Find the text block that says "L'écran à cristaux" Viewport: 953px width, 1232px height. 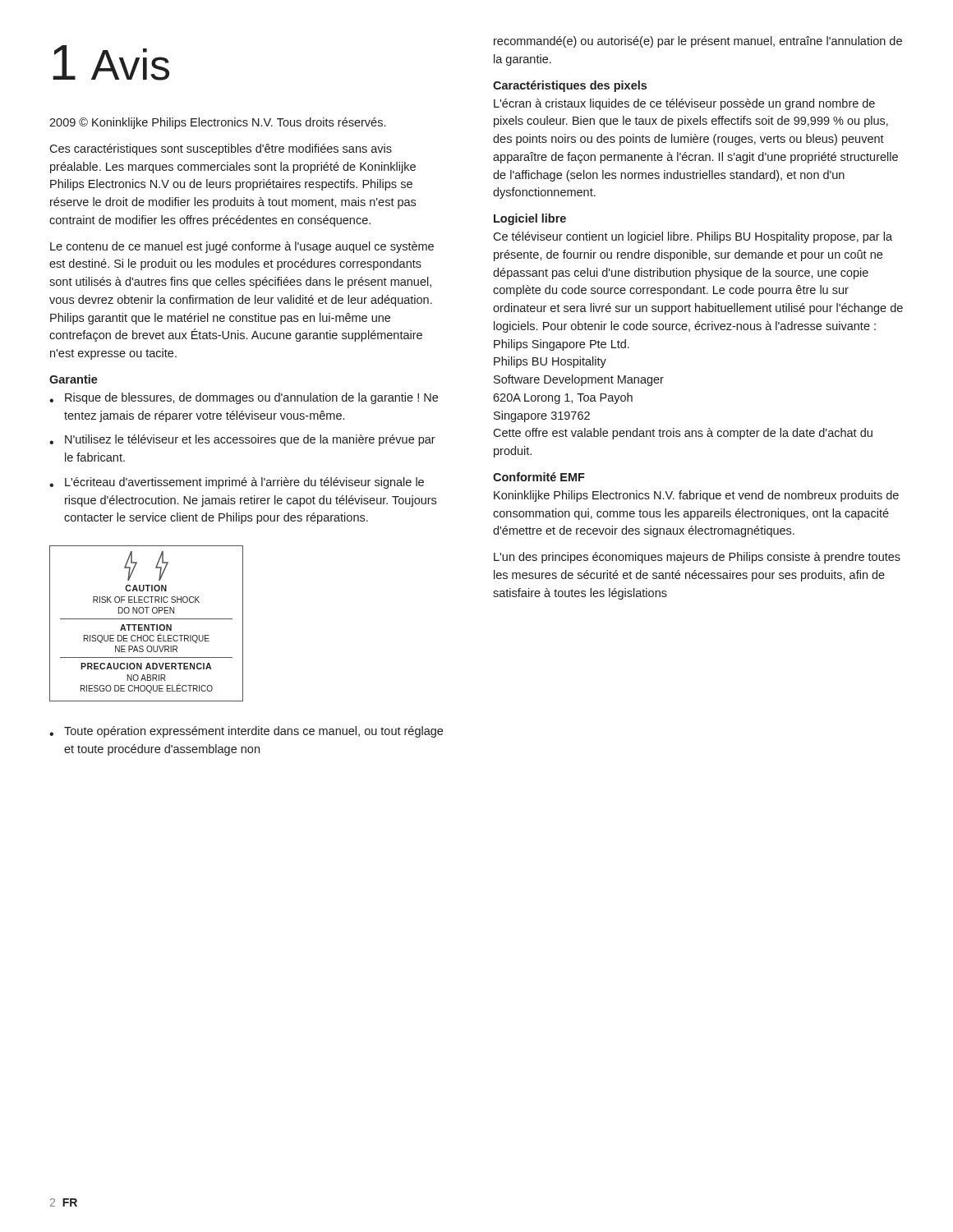pyautogui.click(x=696, y=148)
